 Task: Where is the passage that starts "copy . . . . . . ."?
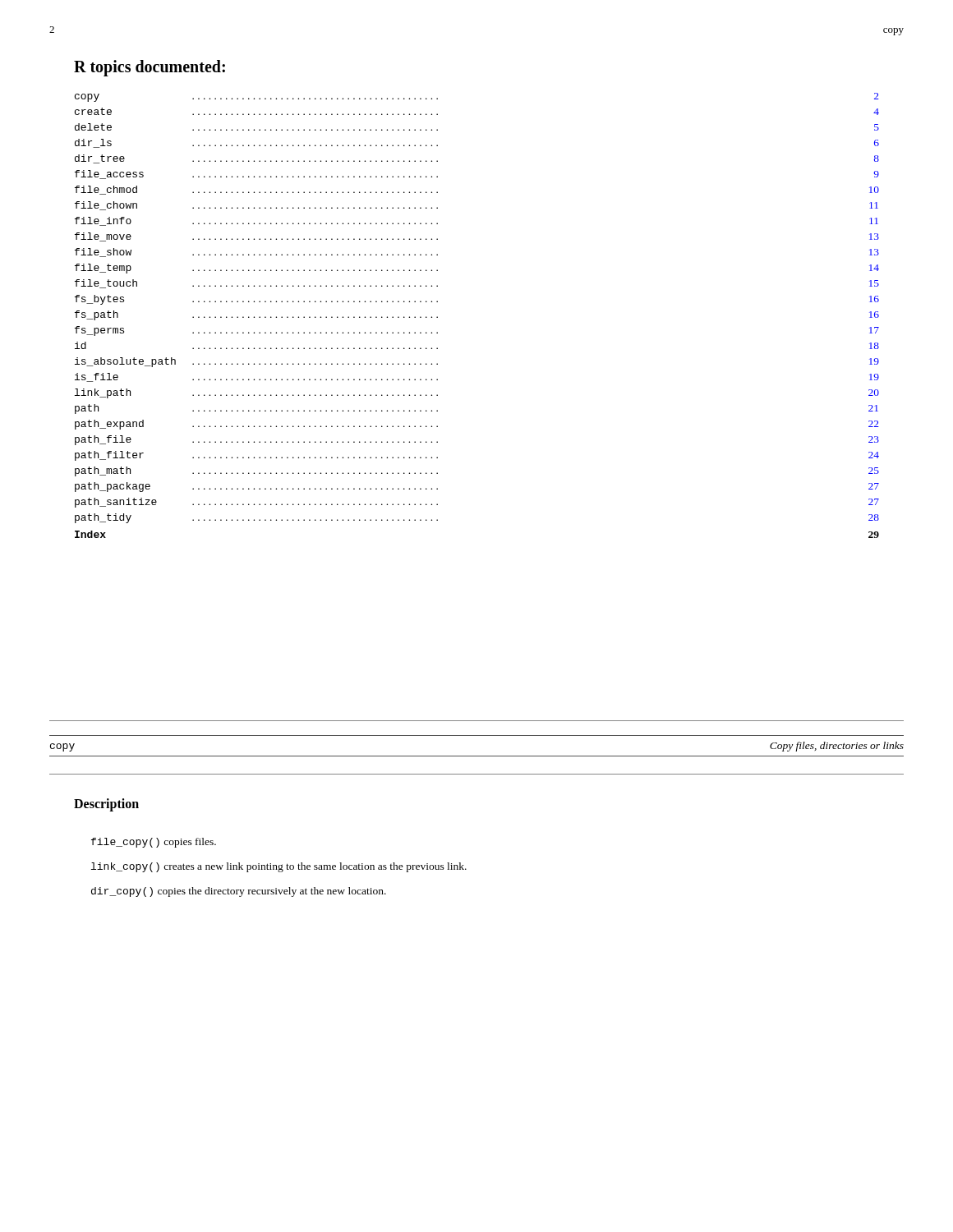pyautogui.click(x=89, y=98)
